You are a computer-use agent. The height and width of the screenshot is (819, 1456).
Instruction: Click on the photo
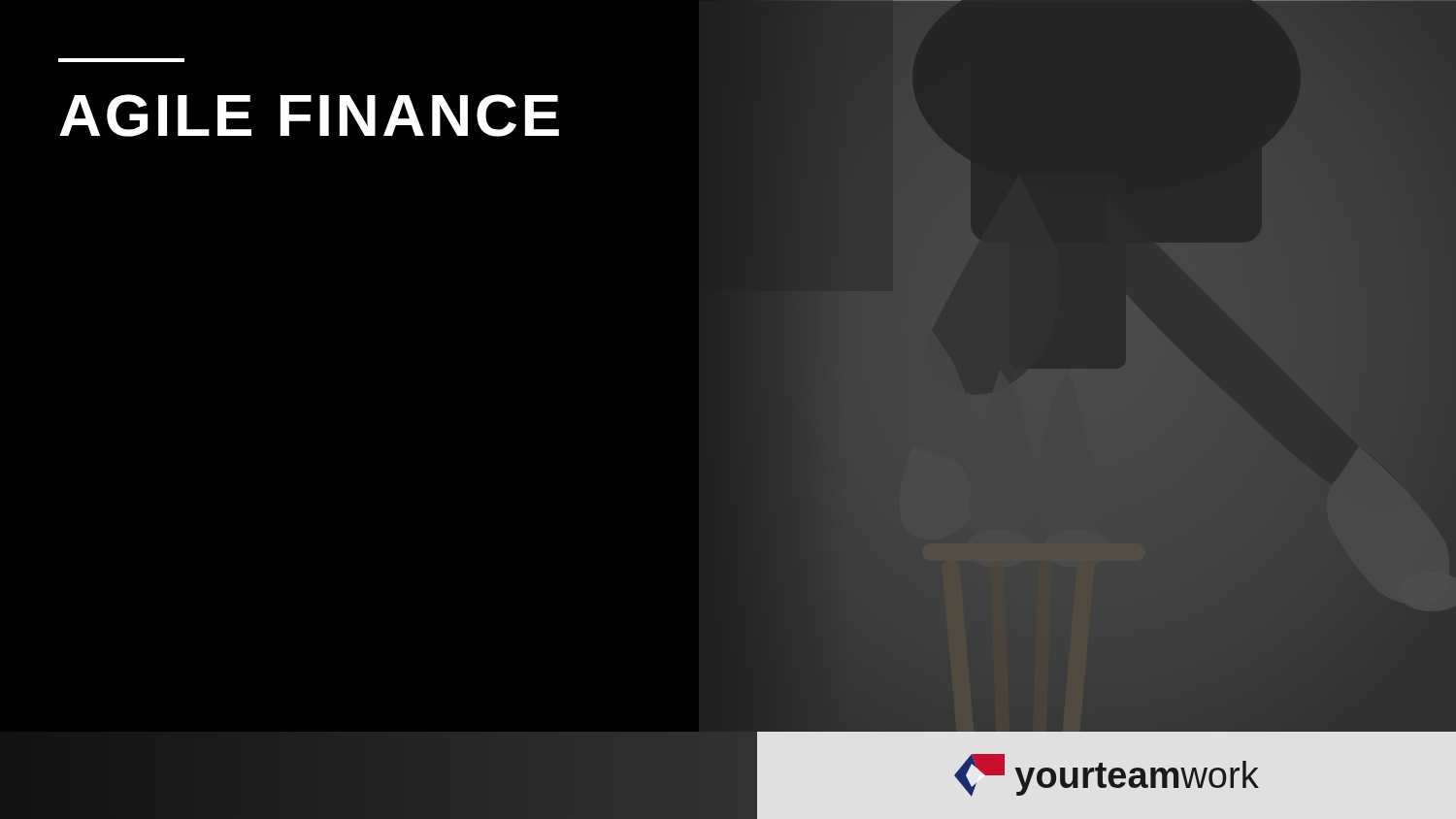[x=1077, y=410]
